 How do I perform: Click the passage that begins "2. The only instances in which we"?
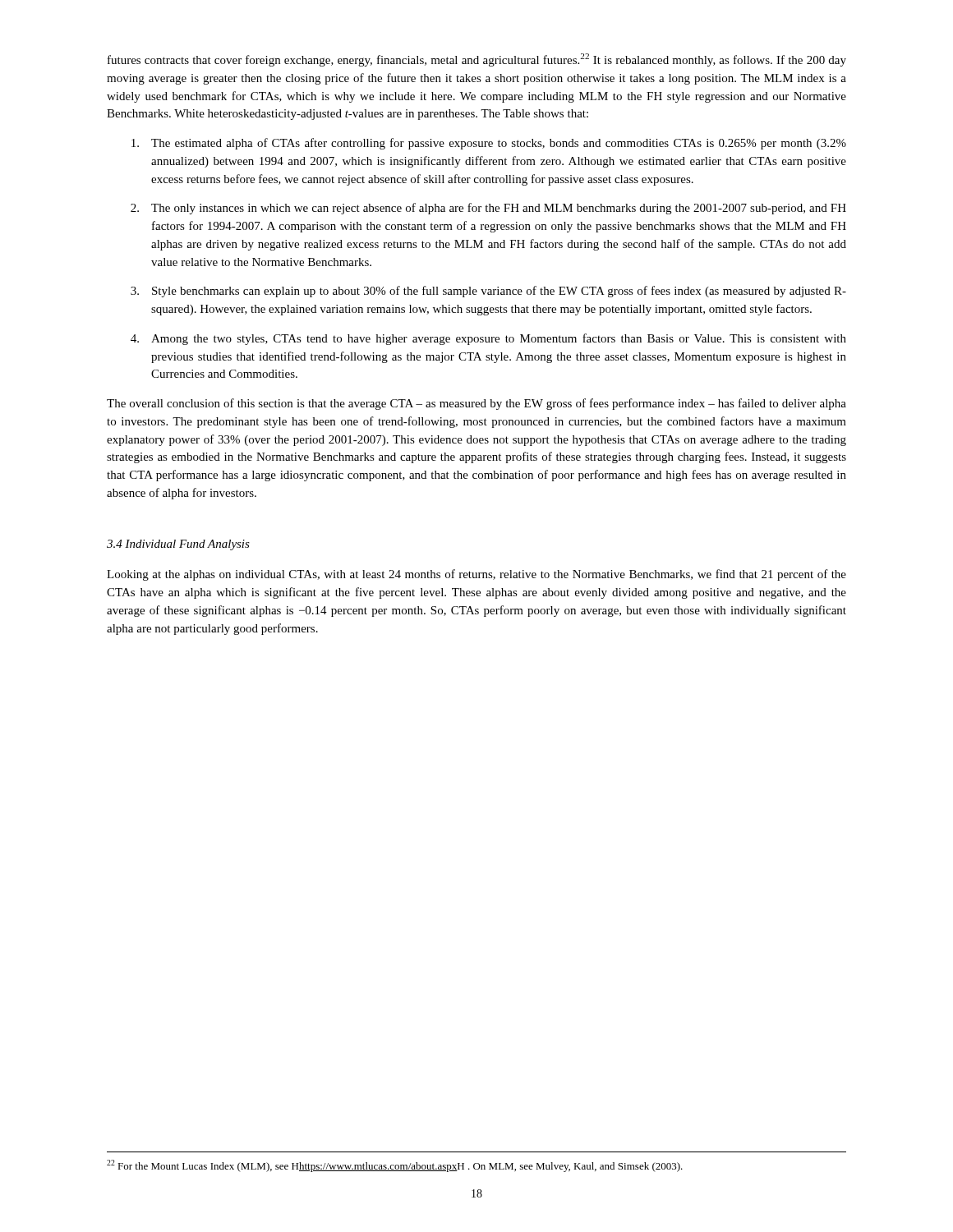pyautogui.click(x=476, y=236)
